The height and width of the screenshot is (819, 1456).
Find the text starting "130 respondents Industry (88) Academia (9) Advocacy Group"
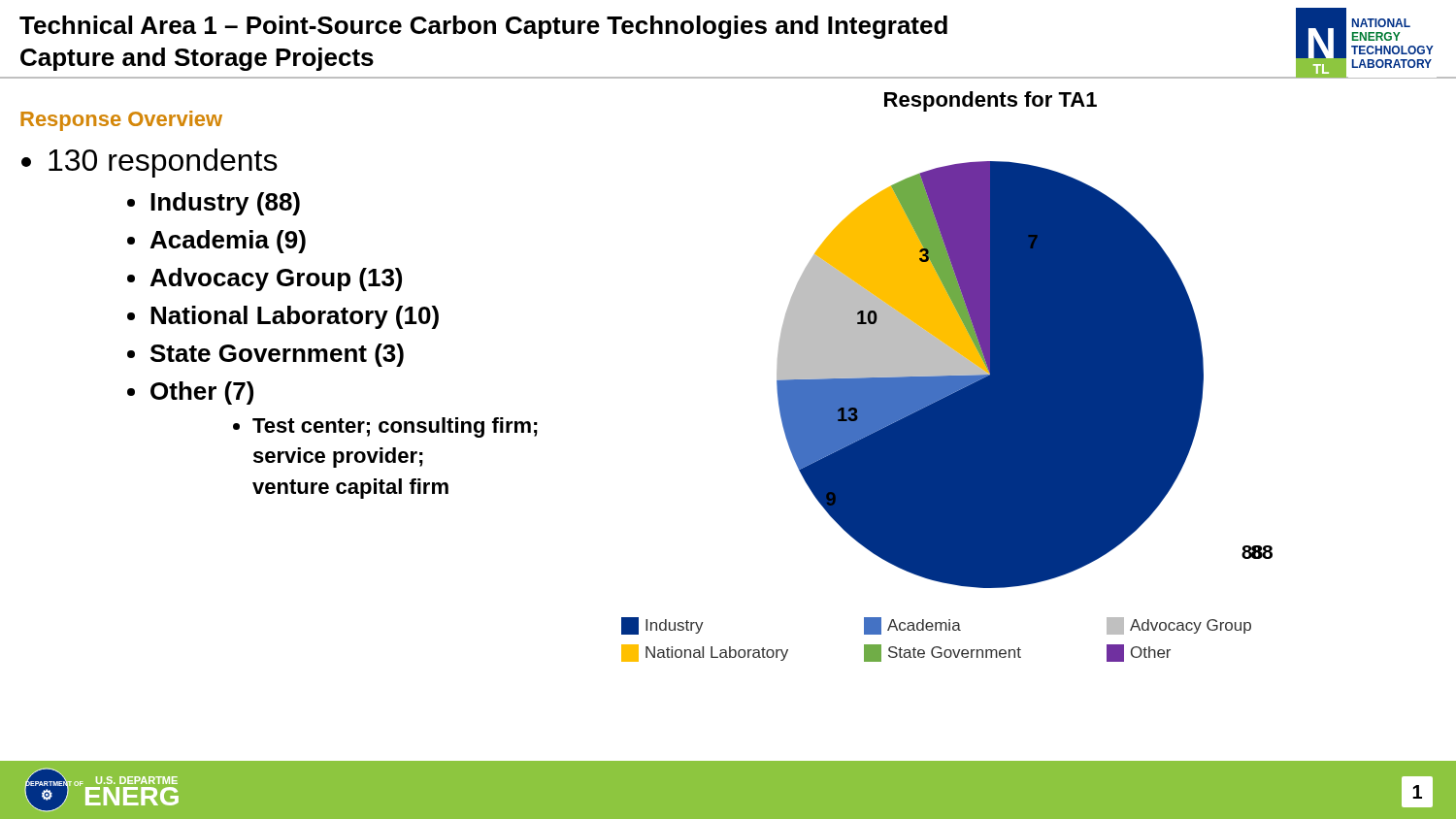(x=305, y=323)
